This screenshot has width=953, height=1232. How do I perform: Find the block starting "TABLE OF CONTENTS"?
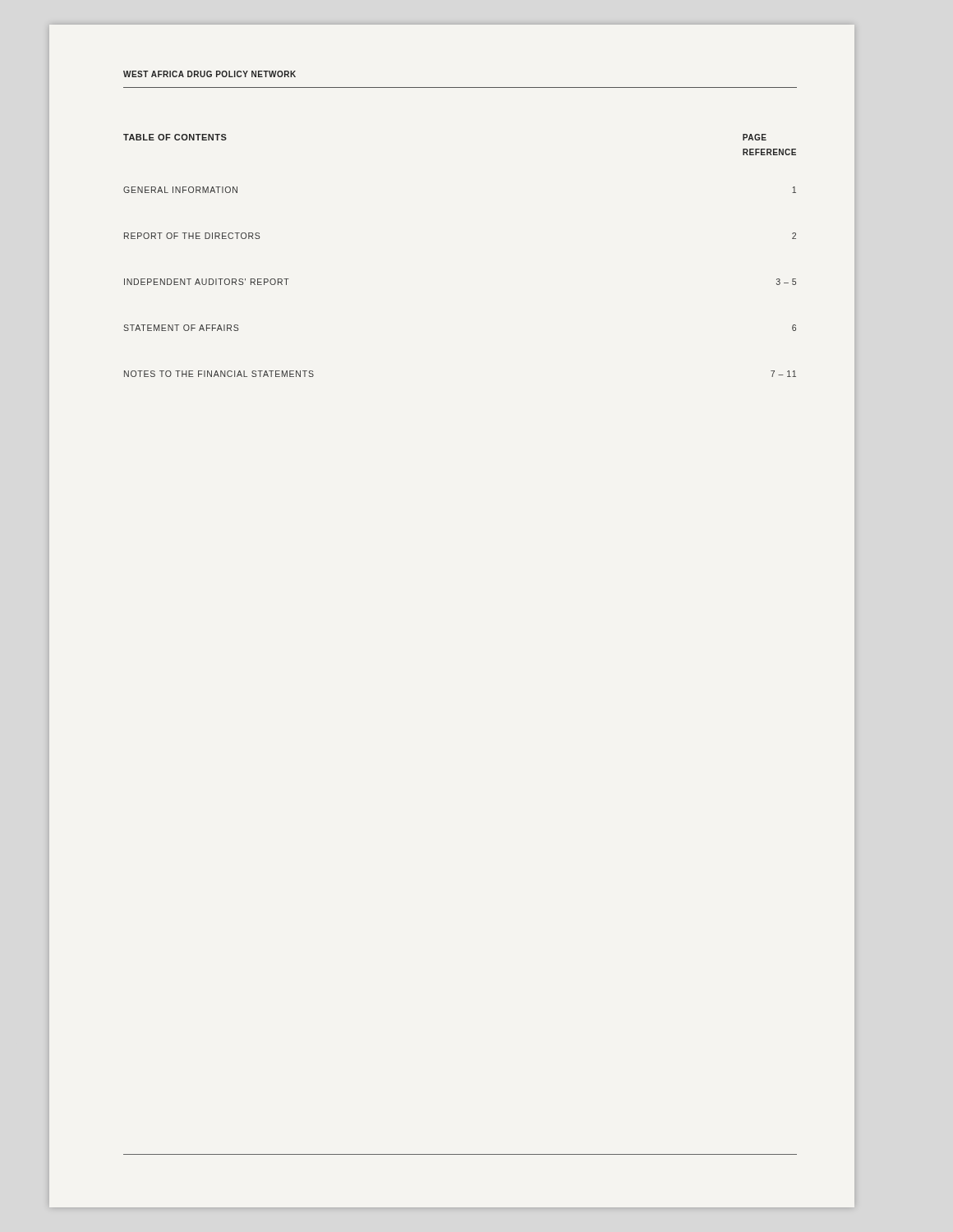[x=175, y=137]
